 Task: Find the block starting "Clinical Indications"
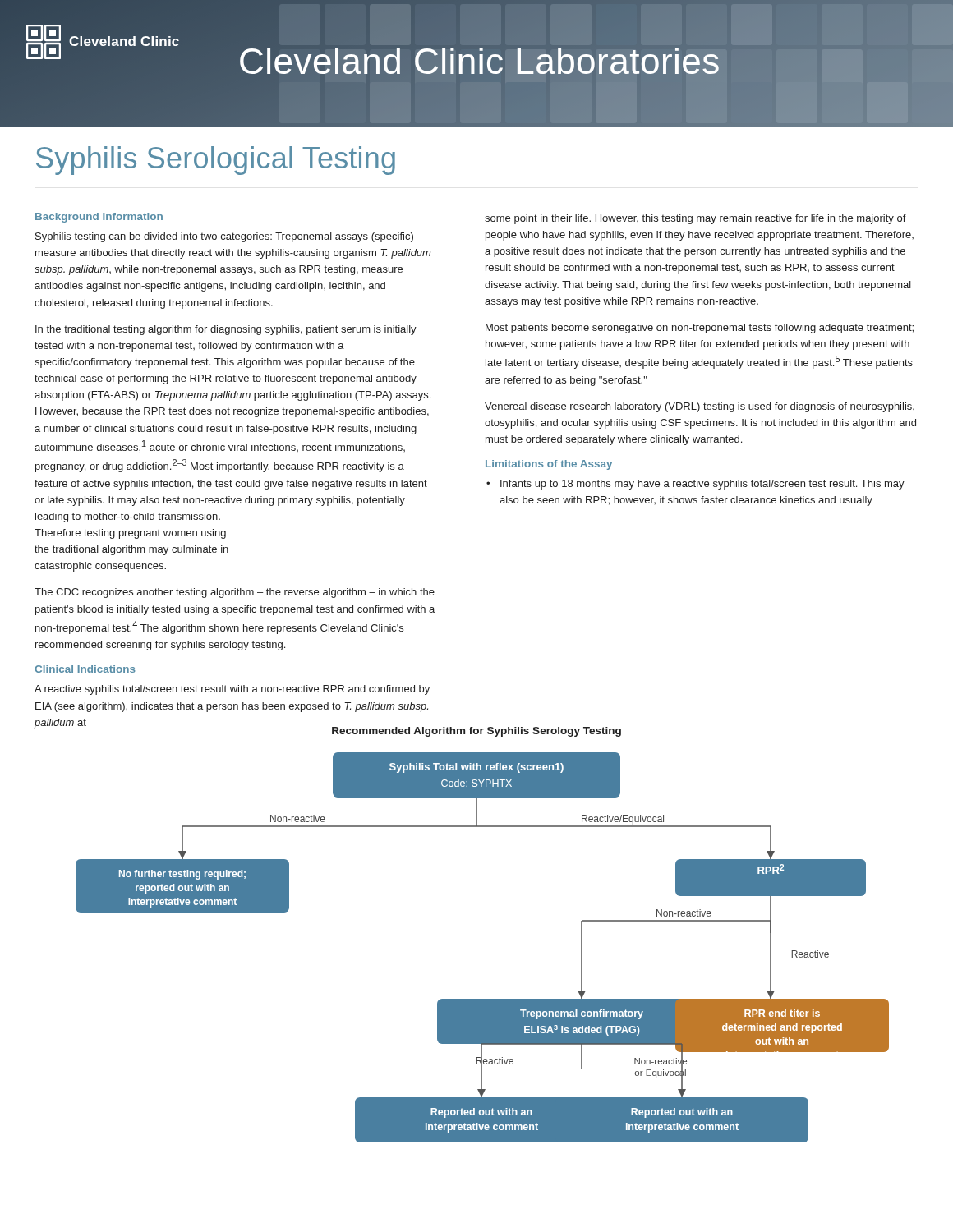85,669
